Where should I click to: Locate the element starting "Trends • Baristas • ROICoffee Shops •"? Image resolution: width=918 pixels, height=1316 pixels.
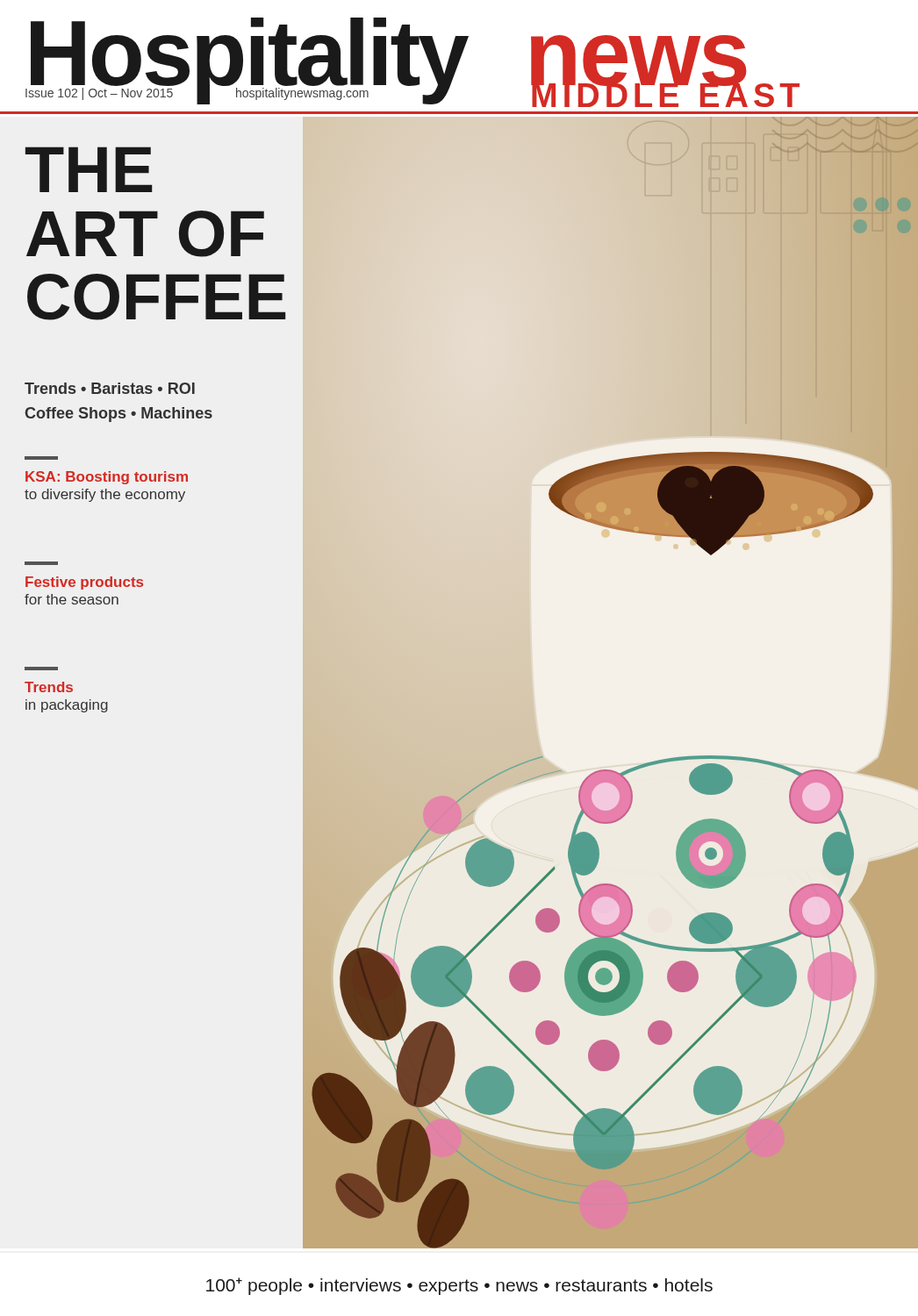154,402
